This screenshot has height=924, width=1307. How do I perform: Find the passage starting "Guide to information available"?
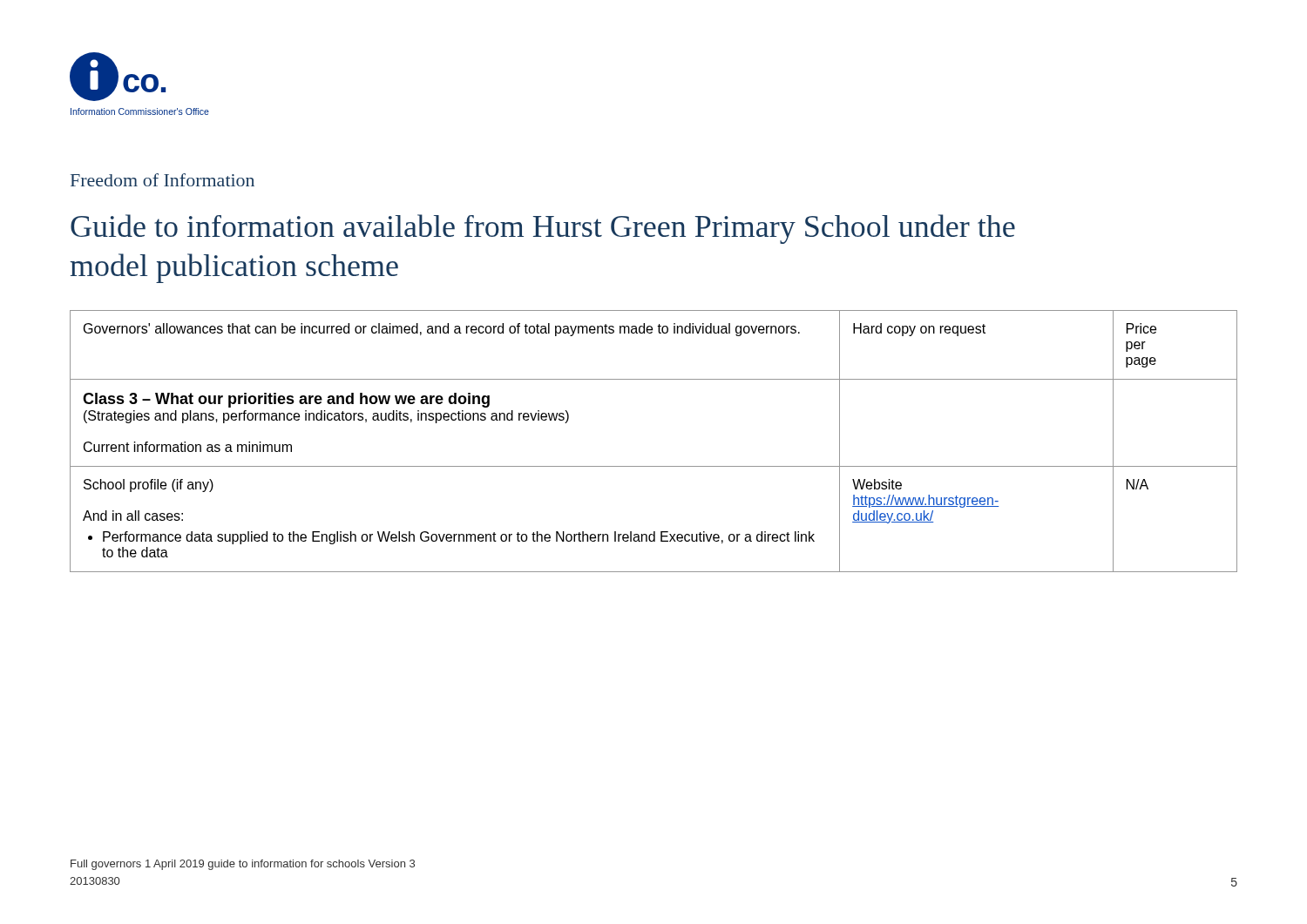point(543,246)
